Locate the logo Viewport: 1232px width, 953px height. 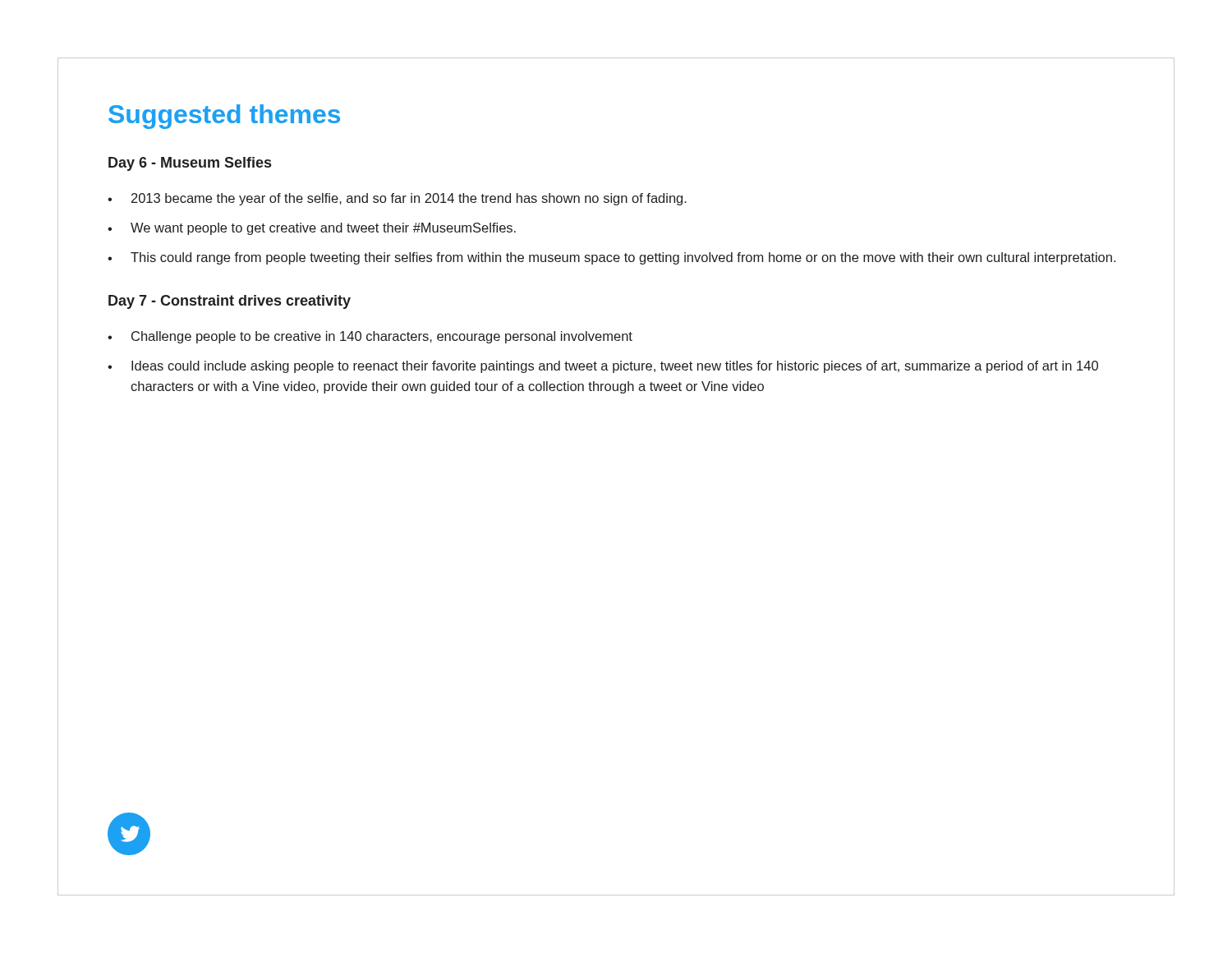point(129,834)
